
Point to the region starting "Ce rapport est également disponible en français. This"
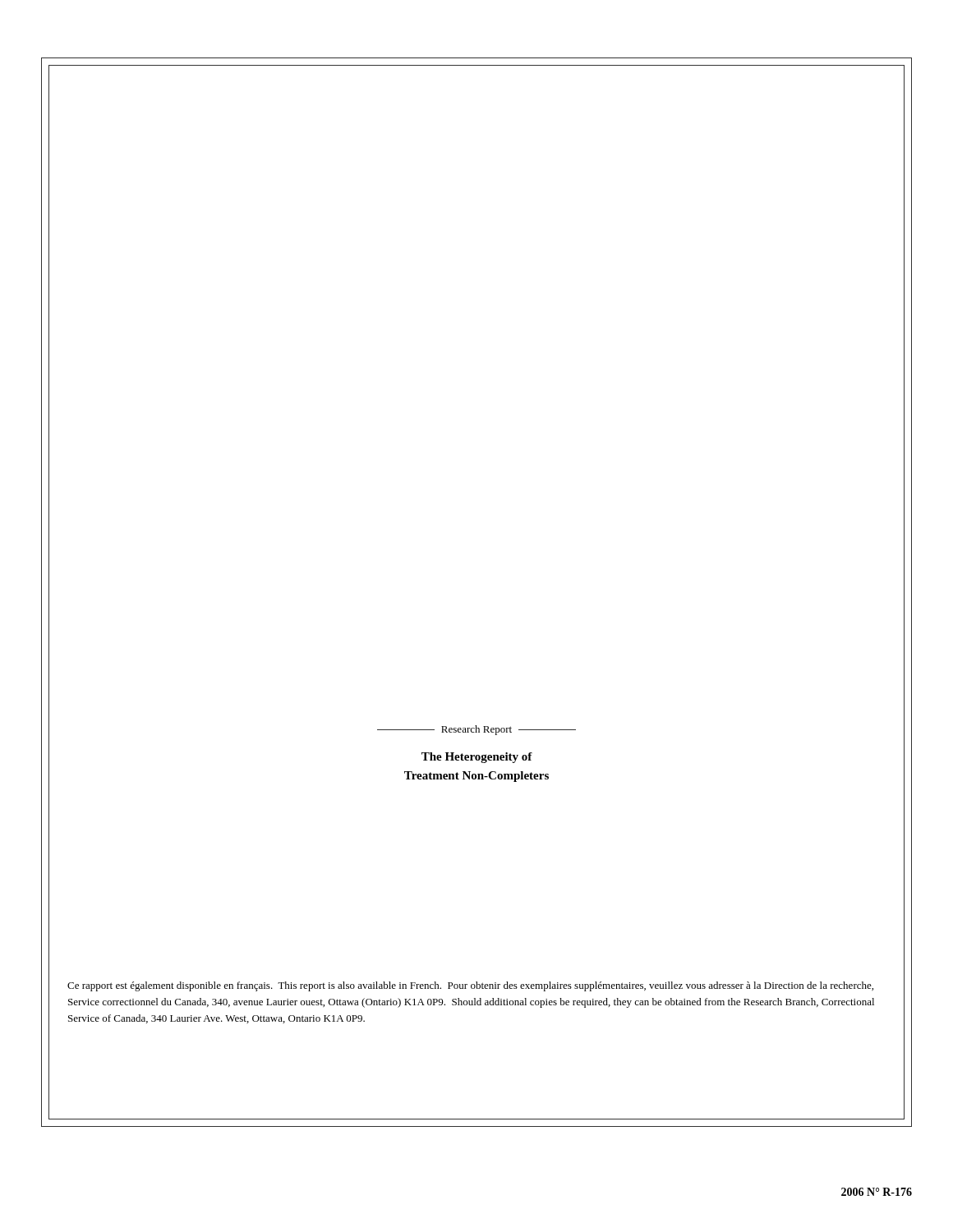point(471,1002)
